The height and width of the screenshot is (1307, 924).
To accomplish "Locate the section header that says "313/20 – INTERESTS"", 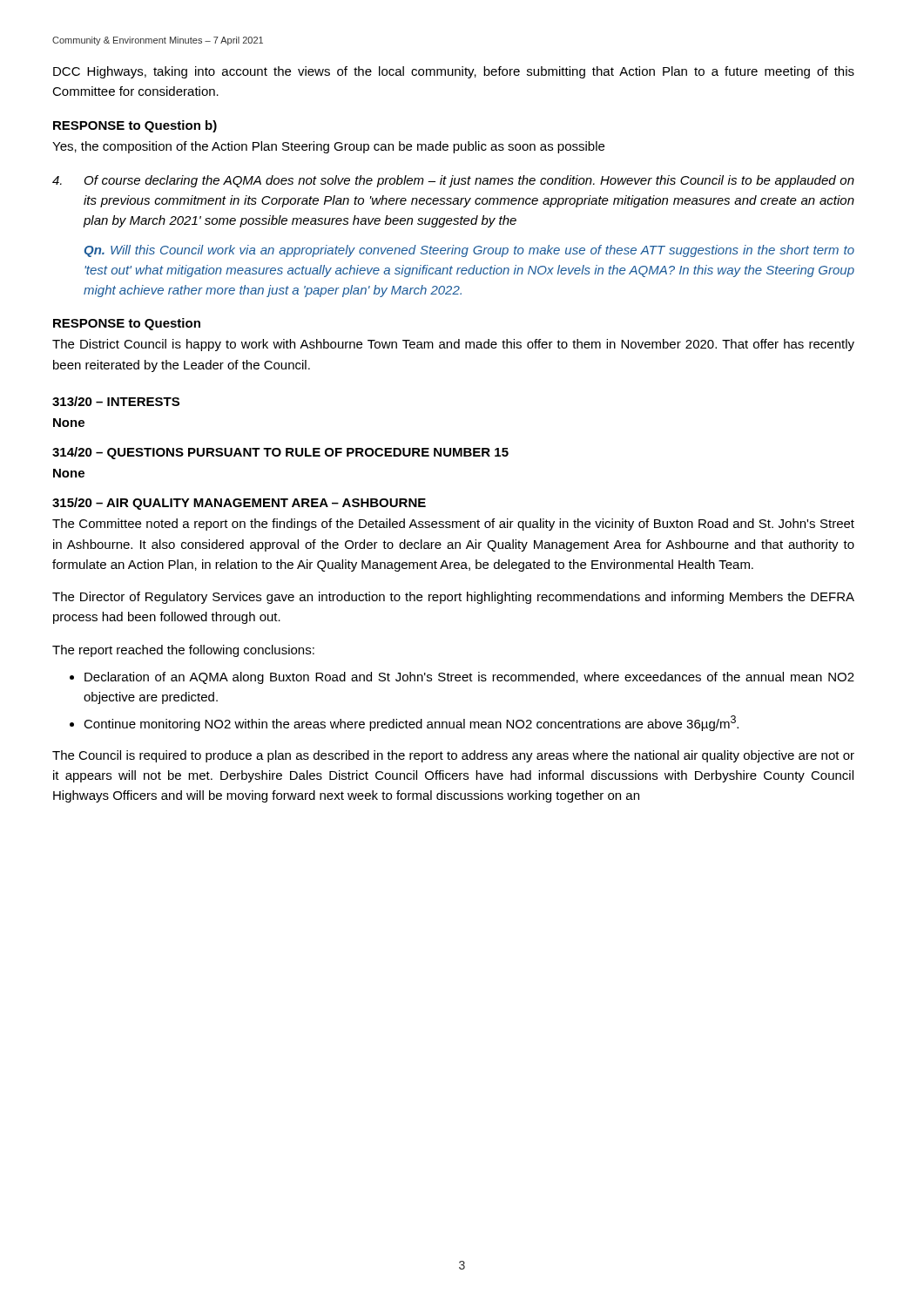I will 116,401.
